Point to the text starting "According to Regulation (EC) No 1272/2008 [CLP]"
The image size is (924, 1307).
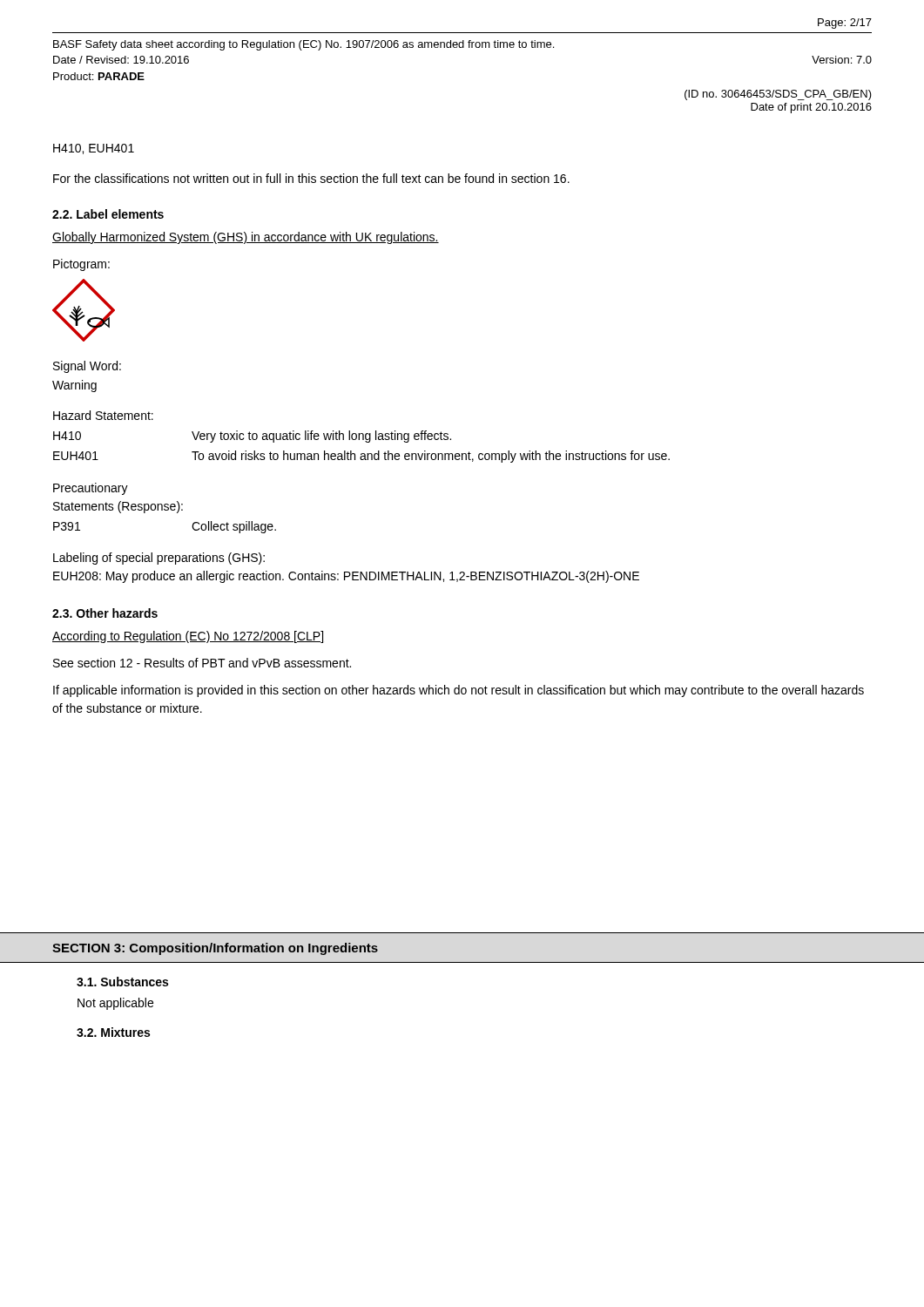click(188, 636)
